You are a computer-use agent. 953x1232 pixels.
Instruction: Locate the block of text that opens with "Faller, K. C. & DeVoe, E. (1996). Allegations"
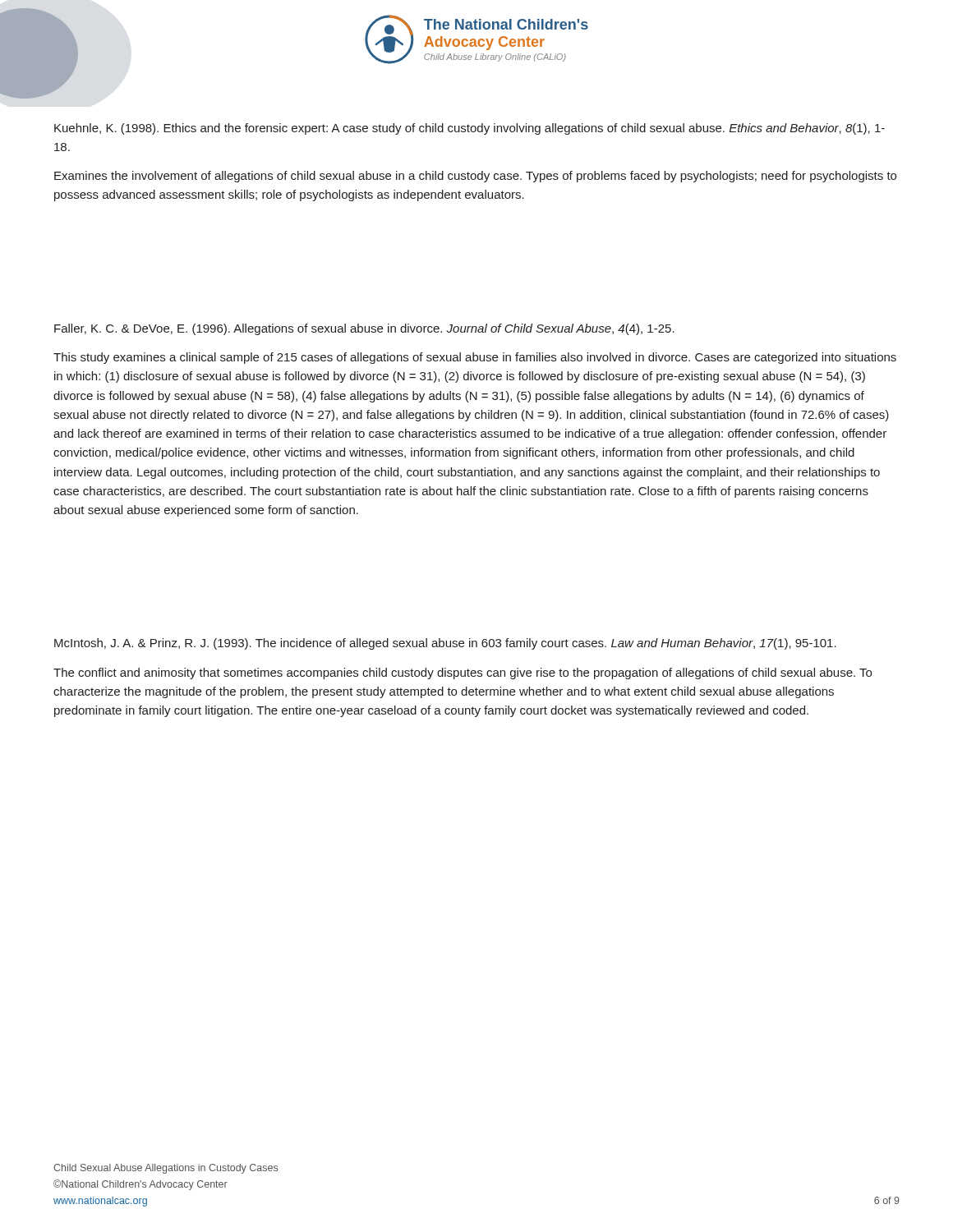pyautogui.click(x=364, y=328)
